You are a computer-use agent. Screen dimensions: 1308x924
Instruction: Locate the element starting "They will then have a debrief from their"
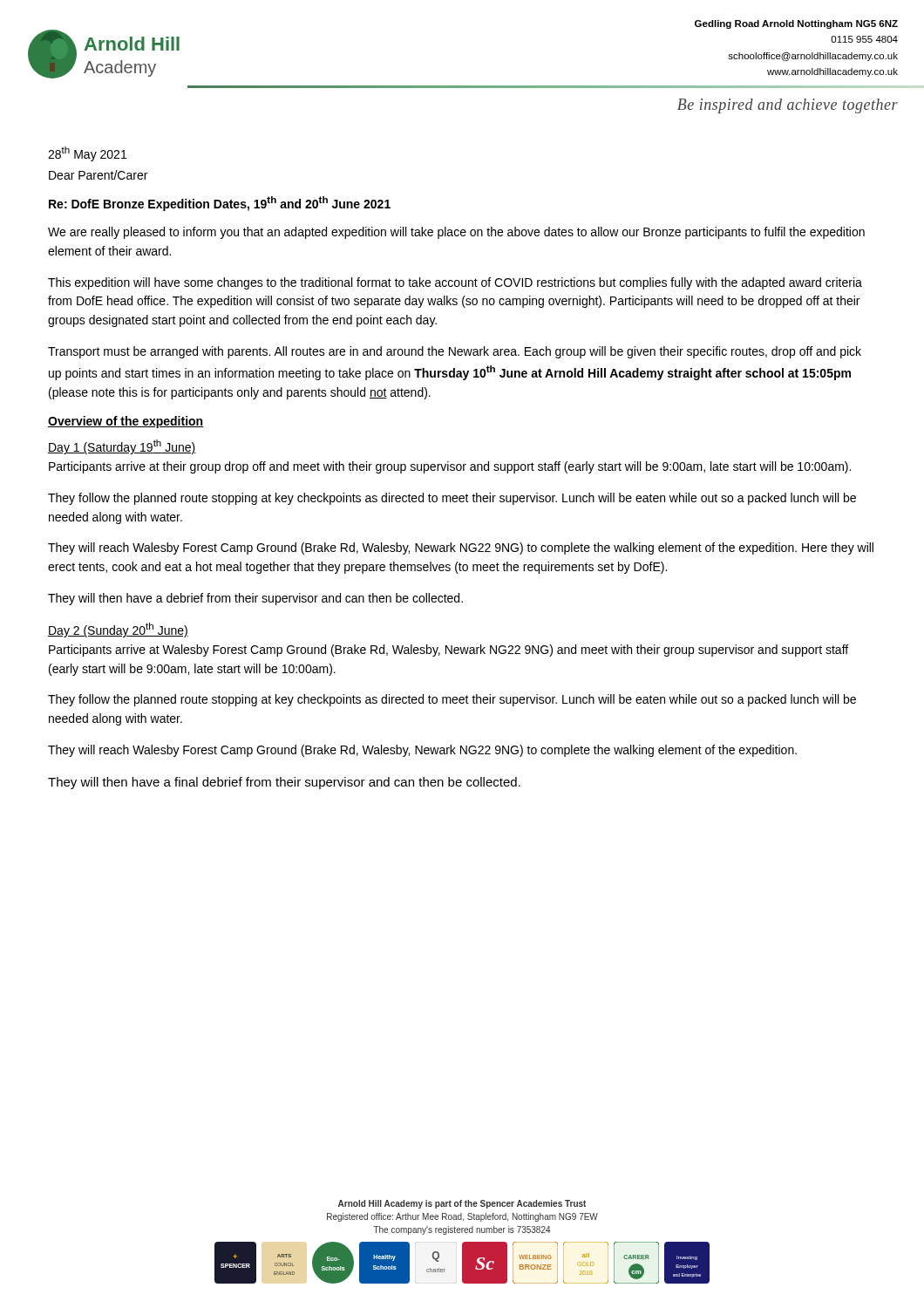pyautogui.click(x=256, y=598)
